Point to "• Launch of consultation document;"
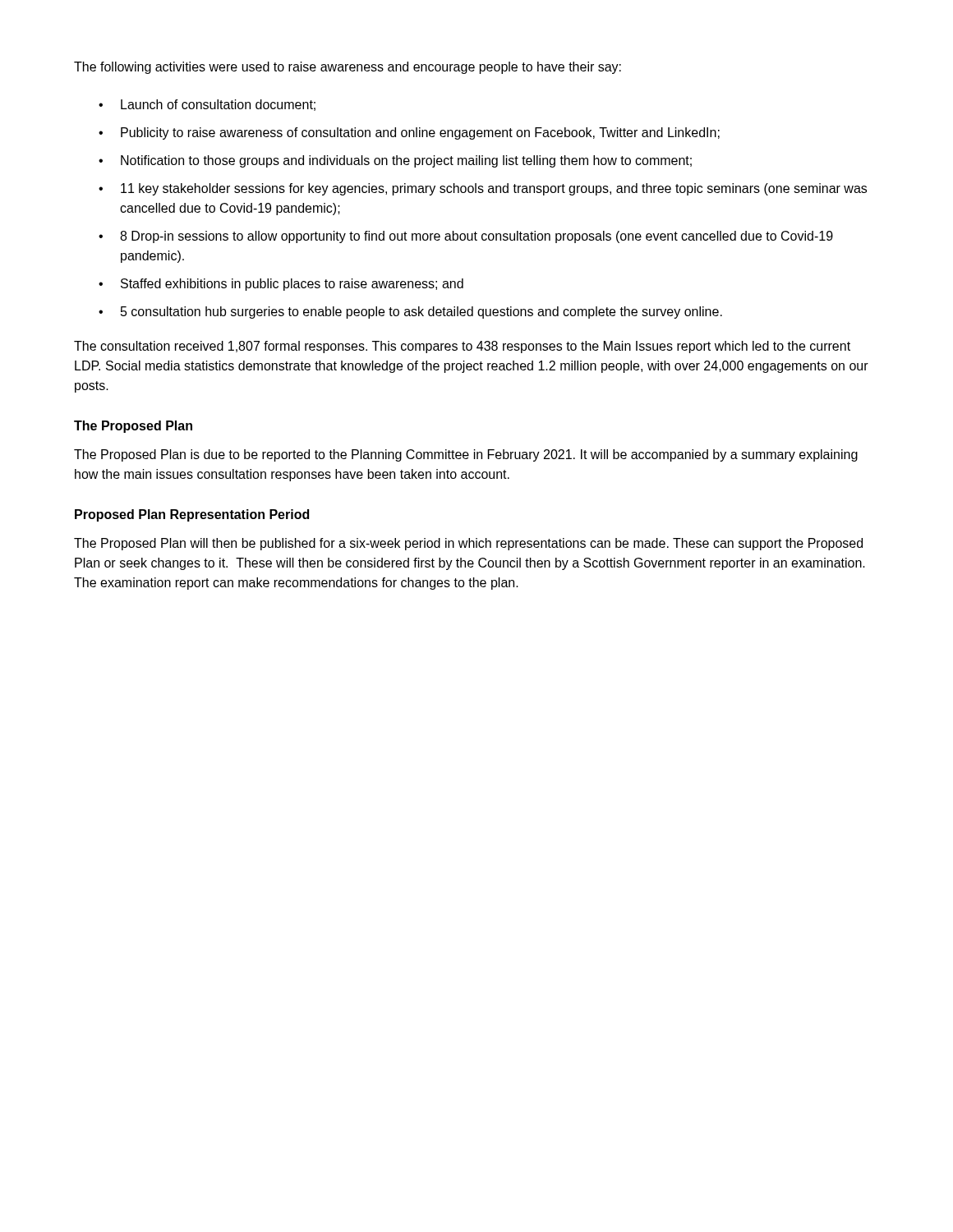Screen dimensions: 1232x953 [x=207, y=105]
